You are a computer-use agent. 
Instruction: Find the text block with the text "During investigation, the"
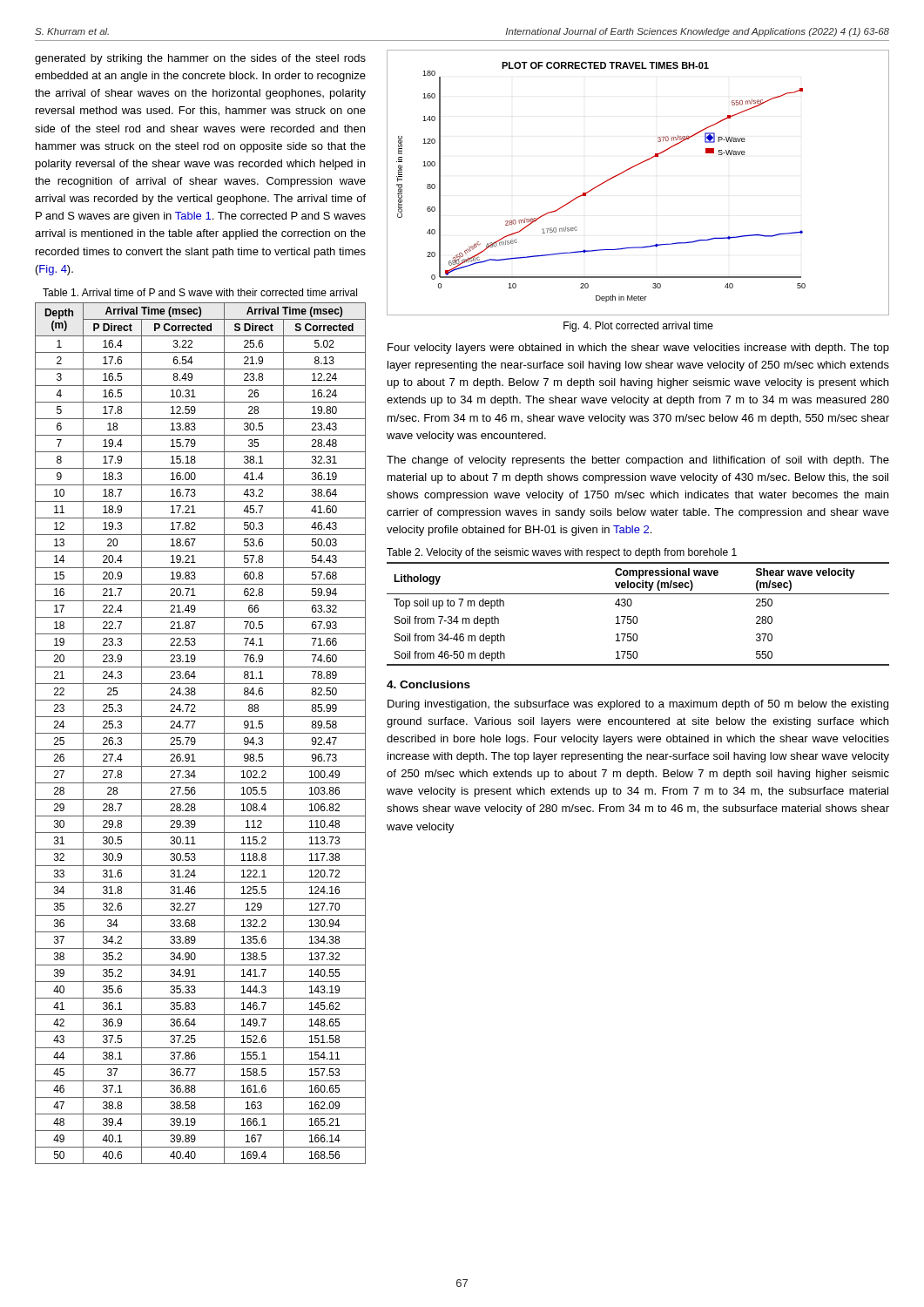(638, 765)
